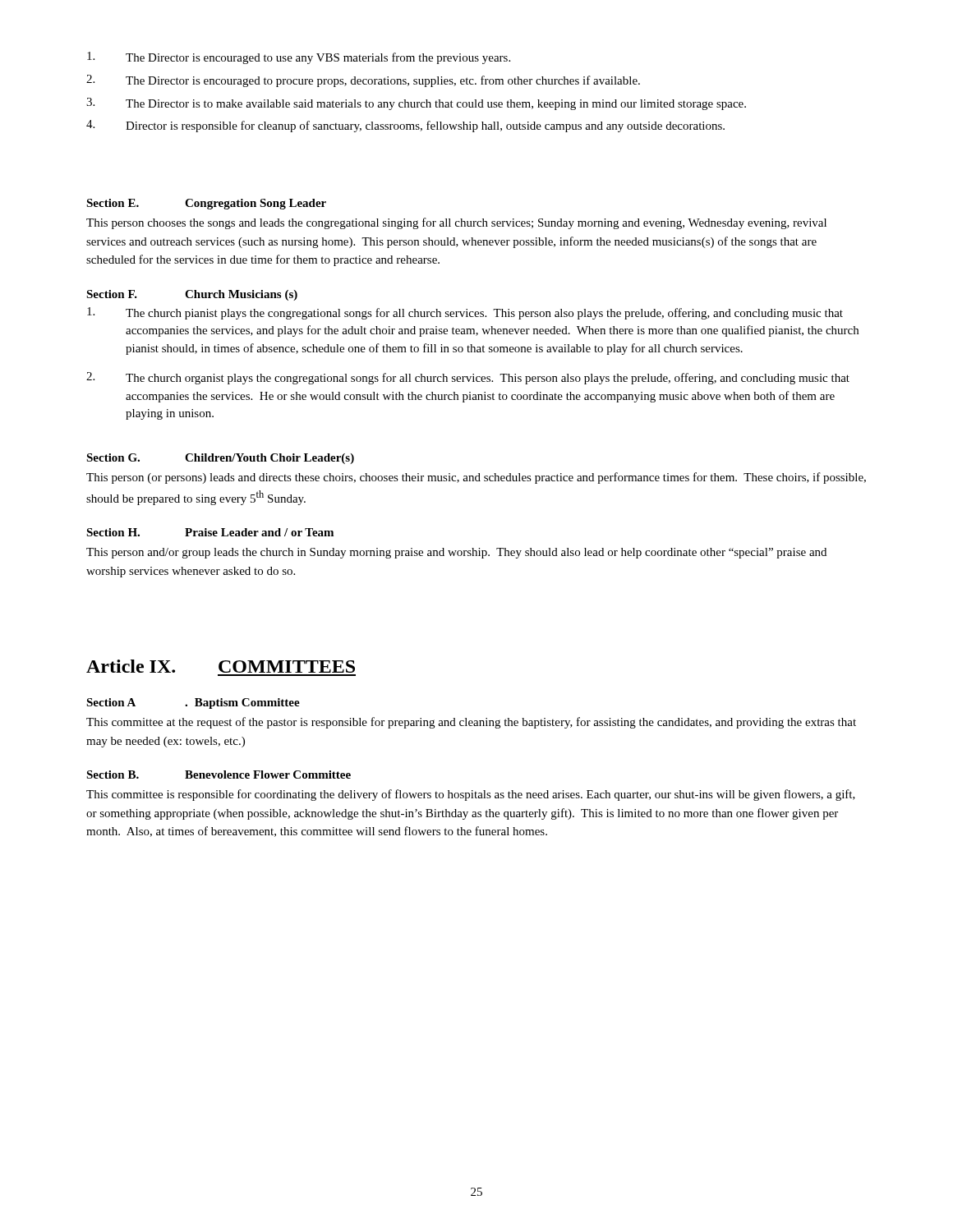Click on the text block with the text "This person (or"
Viewport: 953px width, 1232px height.
[x=476, y=488]
